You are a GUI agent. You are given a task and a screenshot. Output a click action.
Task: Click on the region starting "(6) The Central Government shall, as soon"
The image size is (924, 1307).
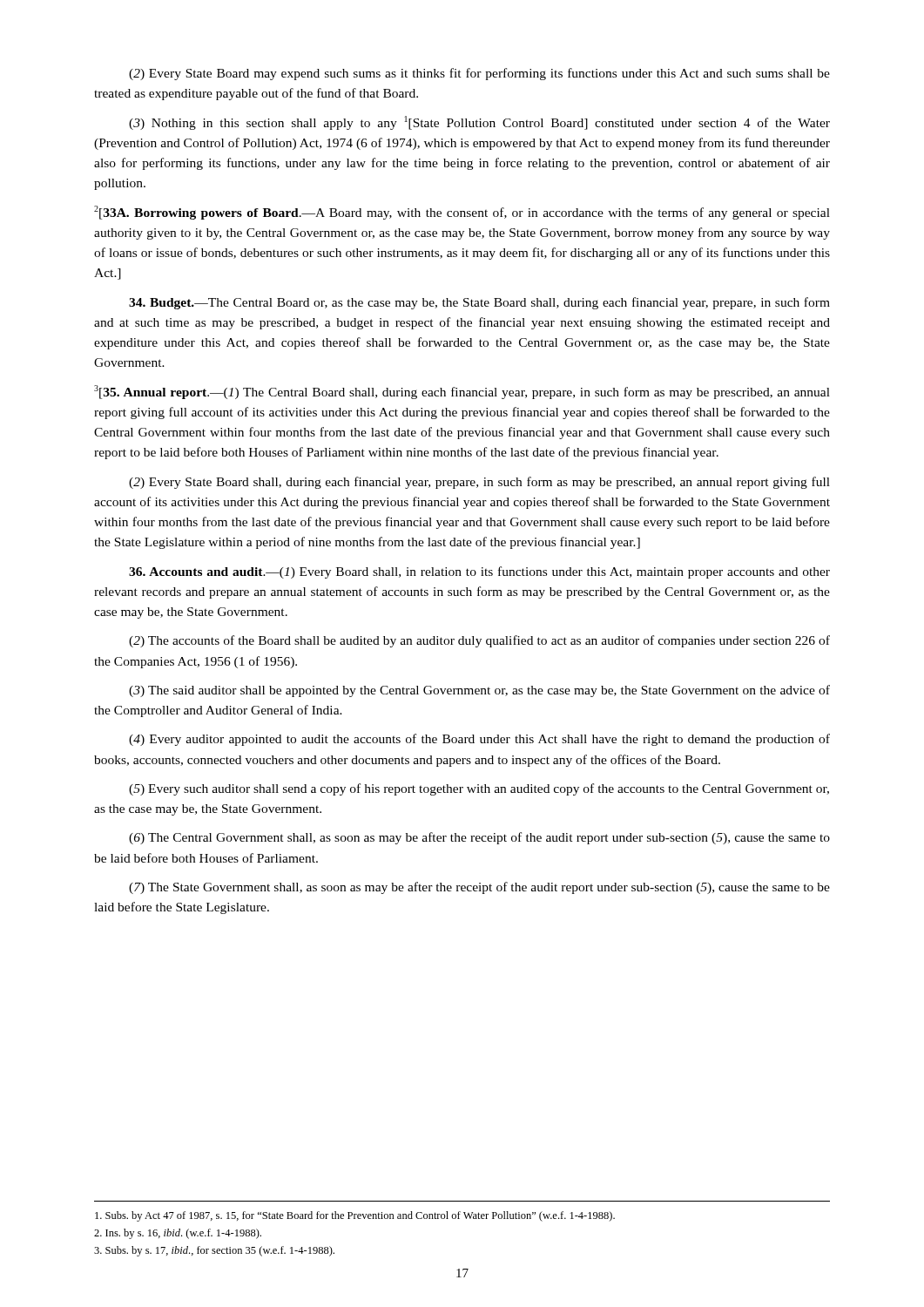(462, 847)
